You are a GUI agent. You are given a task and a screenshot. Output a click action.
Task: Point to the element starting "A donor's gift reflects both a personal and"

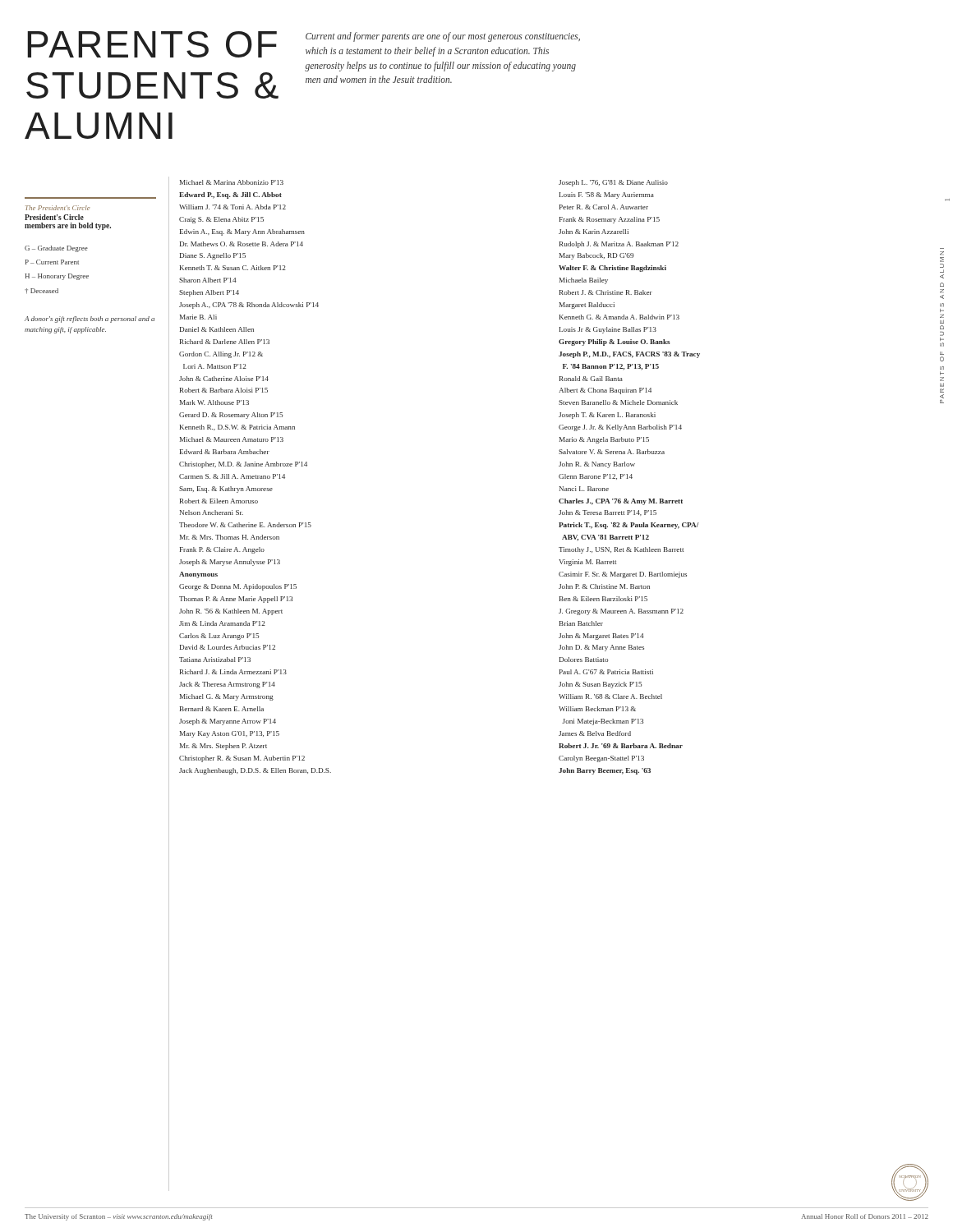click(x=90, y=324)
